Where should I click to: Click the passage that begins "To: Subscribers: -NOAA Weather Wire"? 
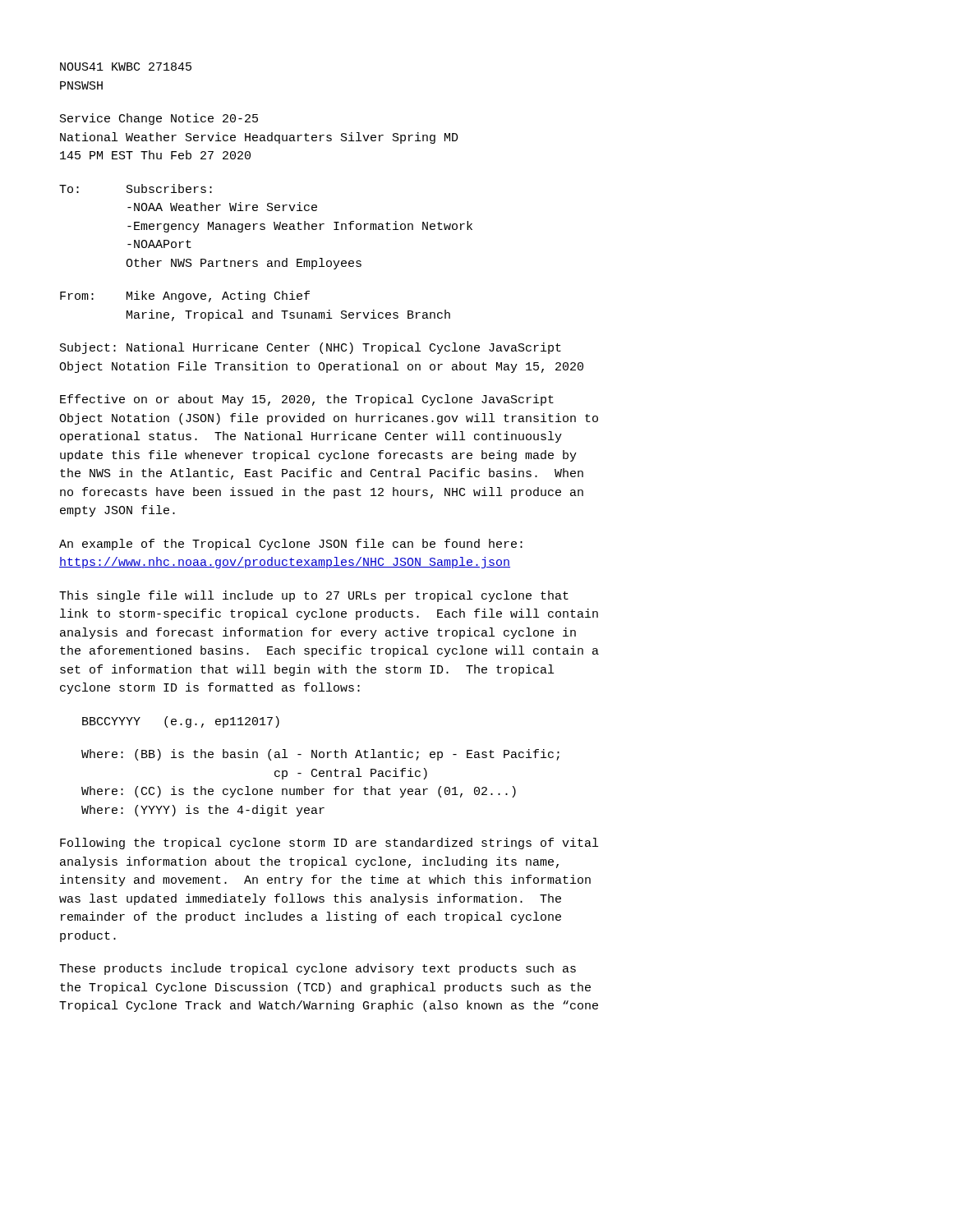click(266, 227)
